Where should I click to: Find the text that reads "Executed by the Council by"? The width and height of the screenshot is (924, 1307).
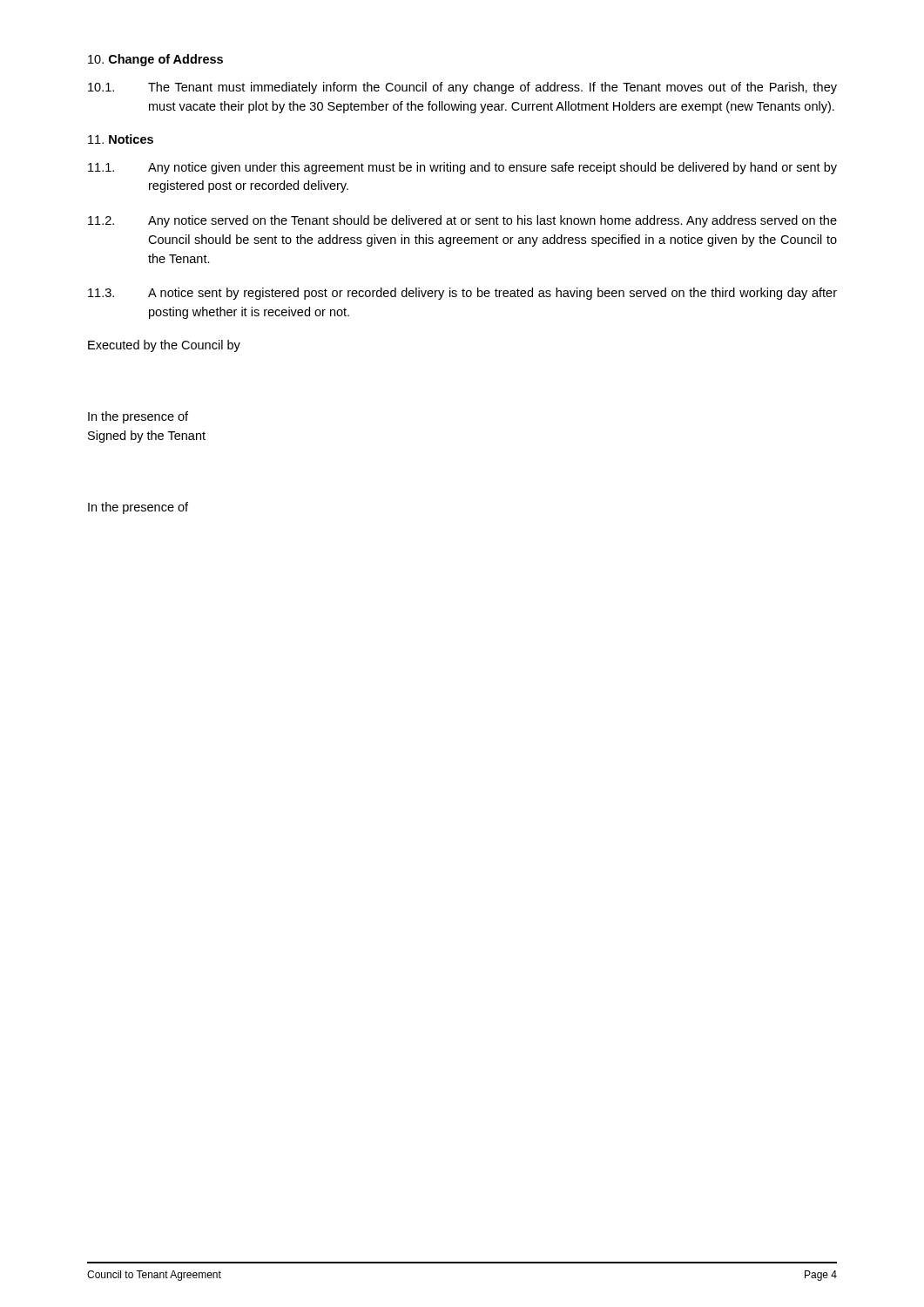pyautogui.click(x=164, y=345)
